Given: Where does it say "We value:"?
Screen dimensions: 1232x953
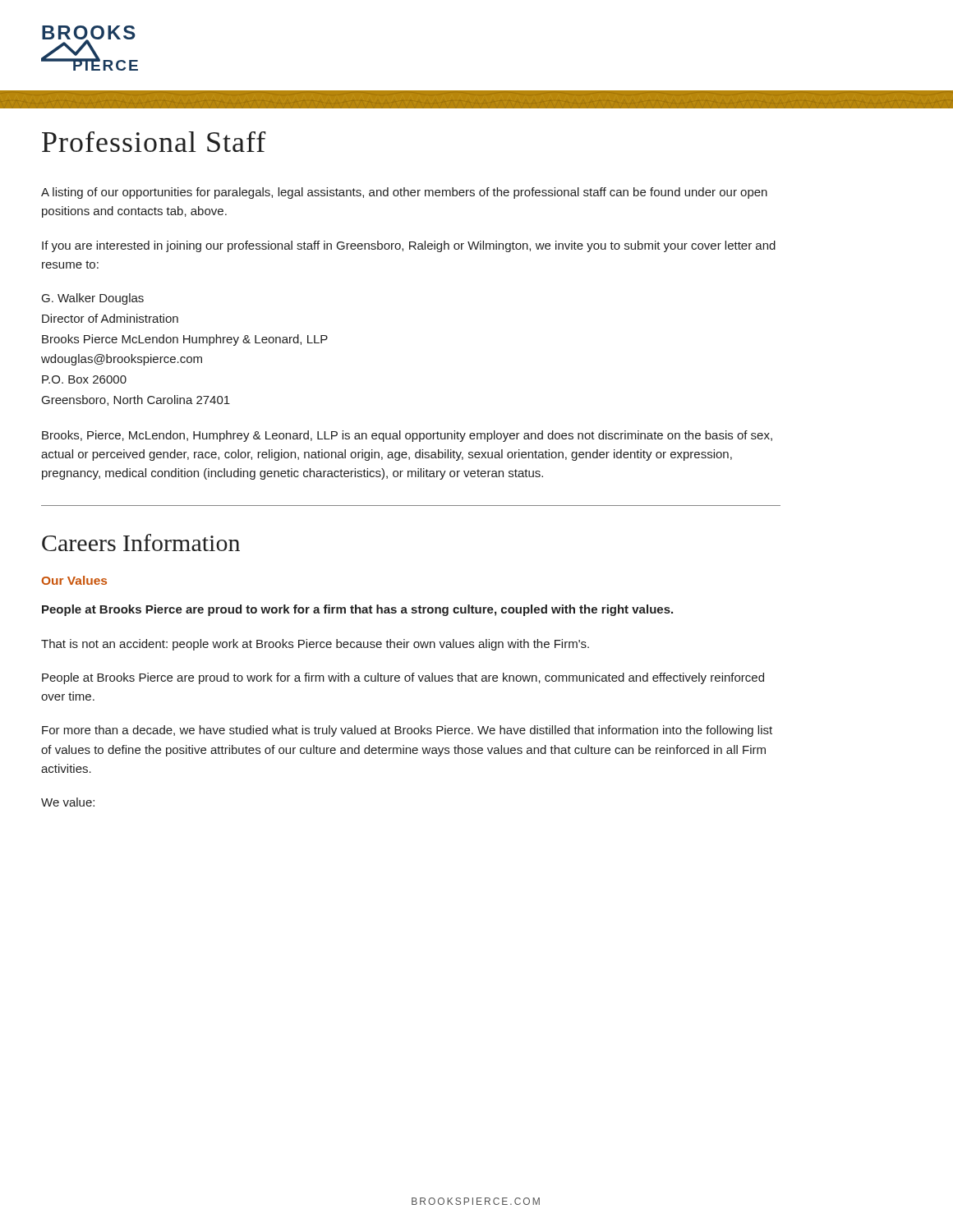Looking at the screenshot, I should click(68, 802).
